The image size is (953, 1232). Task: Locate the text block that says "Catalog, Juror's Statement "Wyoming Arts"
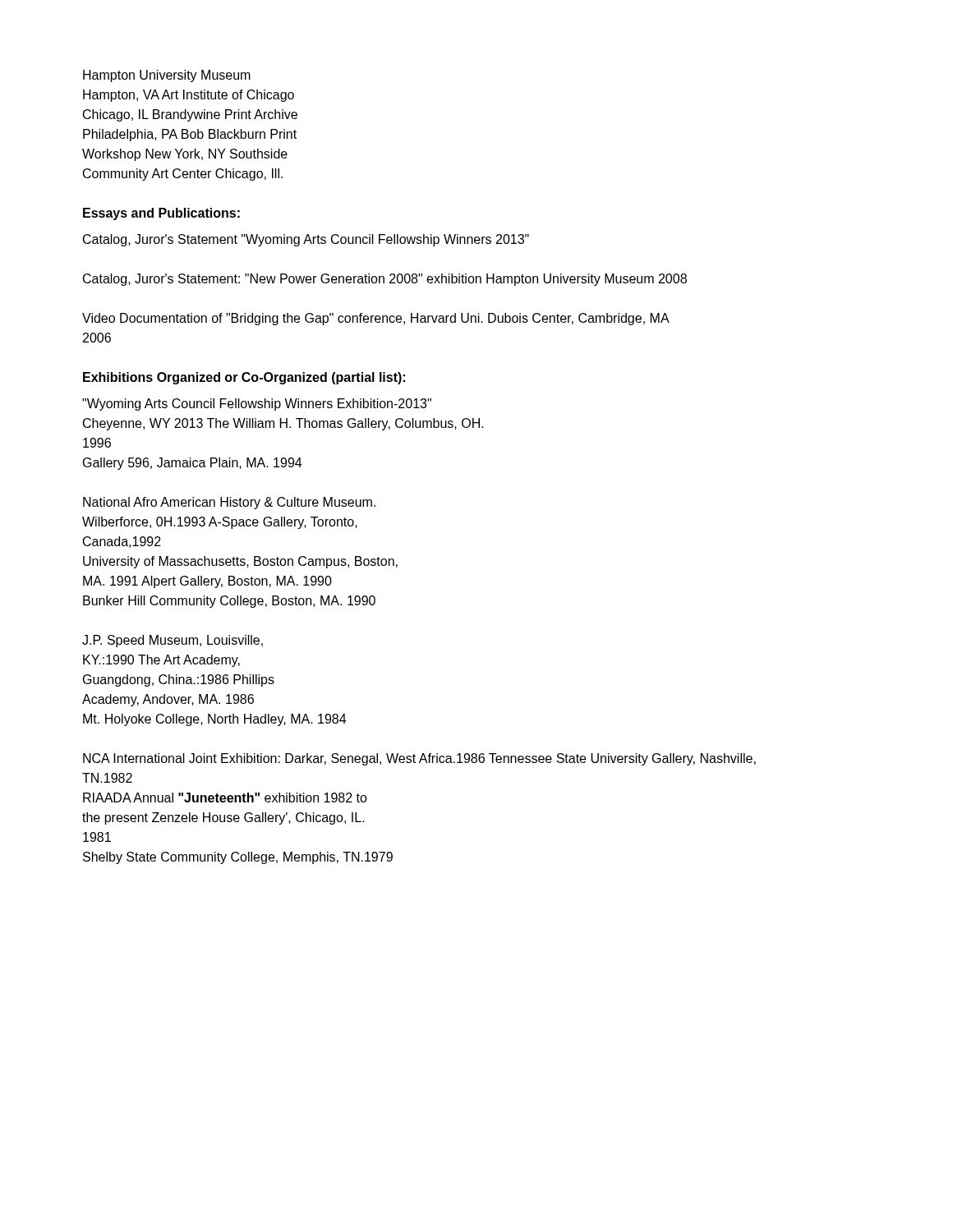[306, 239]
